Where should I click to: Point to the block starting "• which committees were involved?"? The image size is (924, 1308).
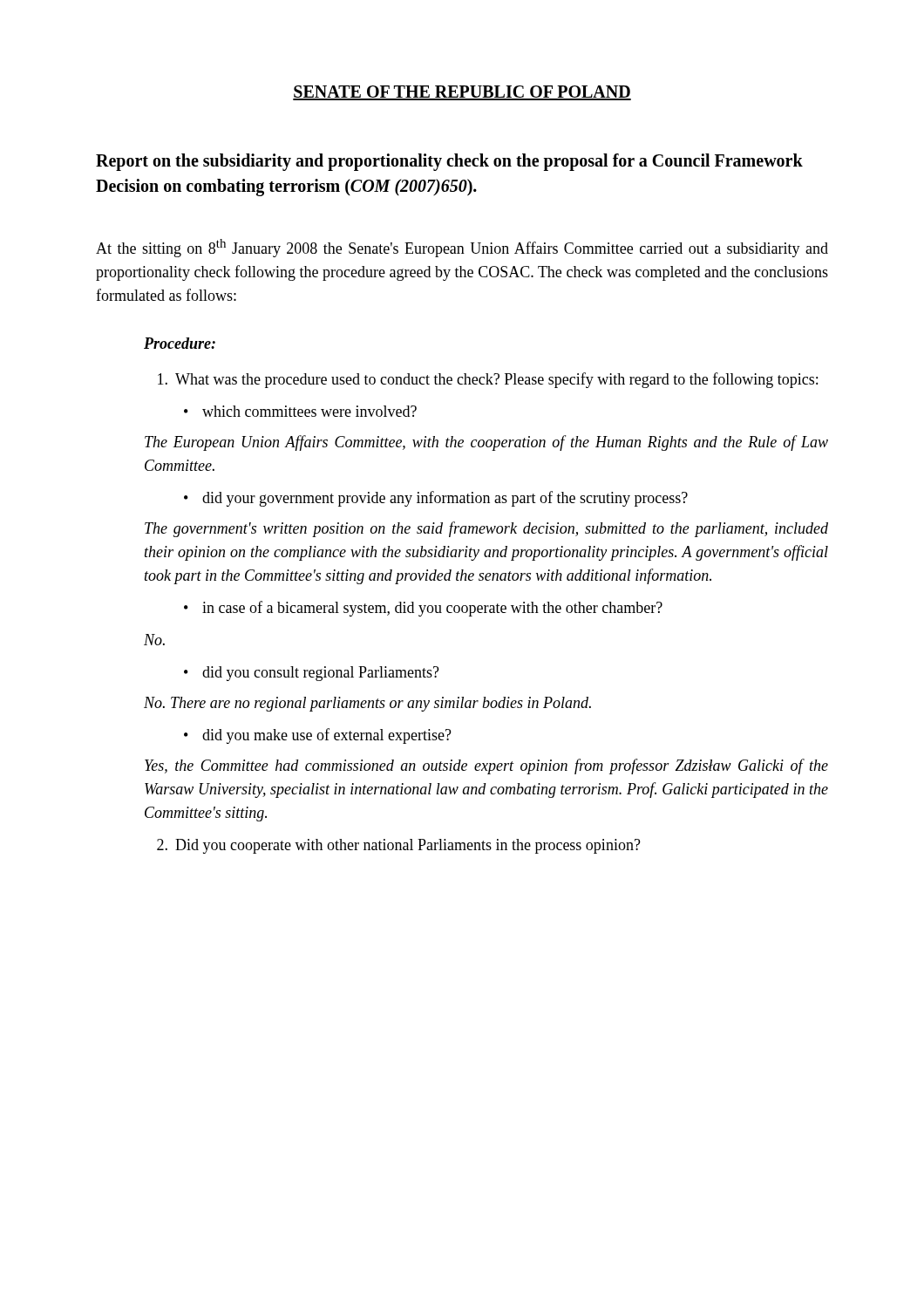(x=300, y=412)
